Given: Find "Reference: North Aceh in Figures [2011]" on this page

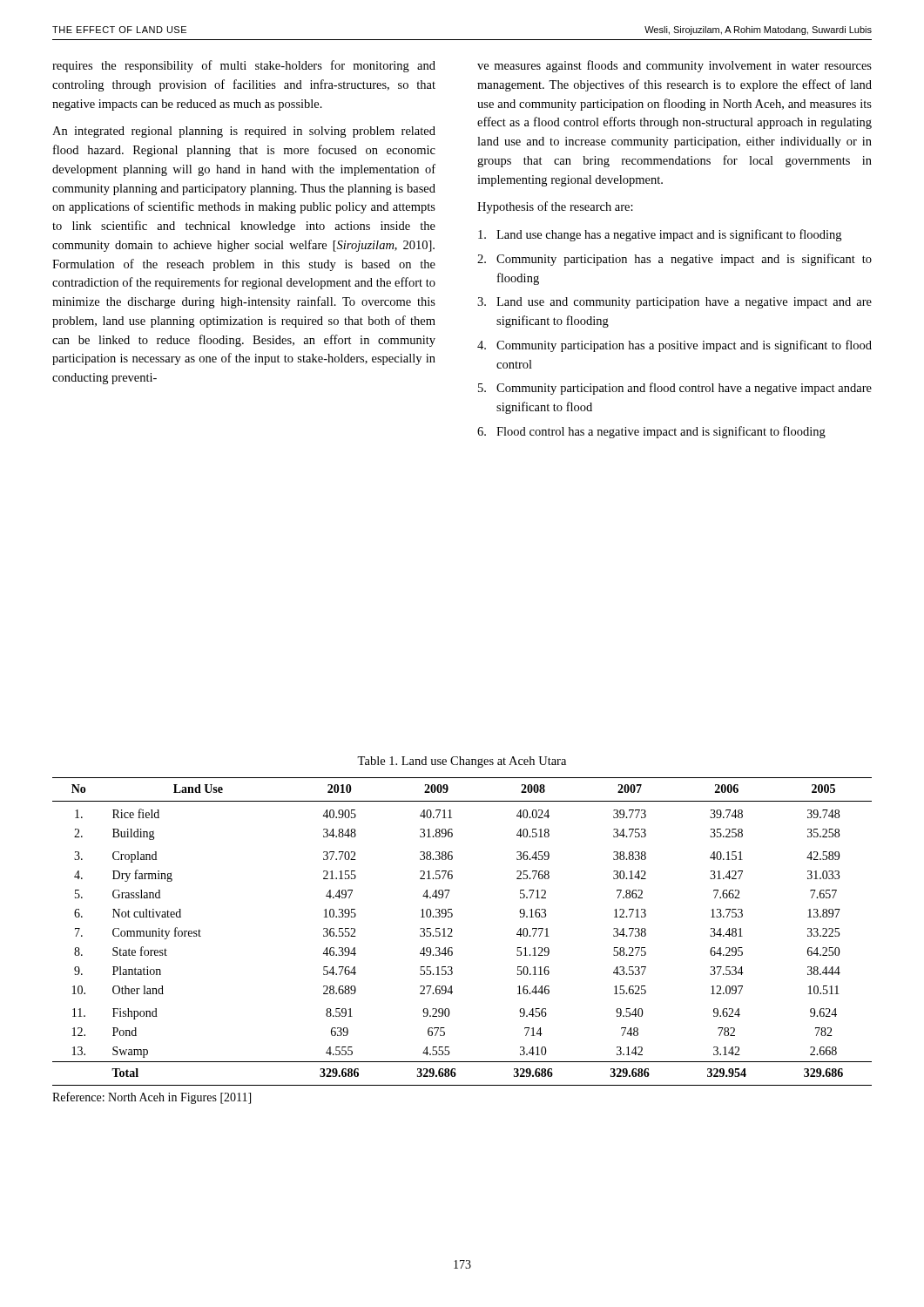Looking at the screenshot, I should click(152, 1097).
